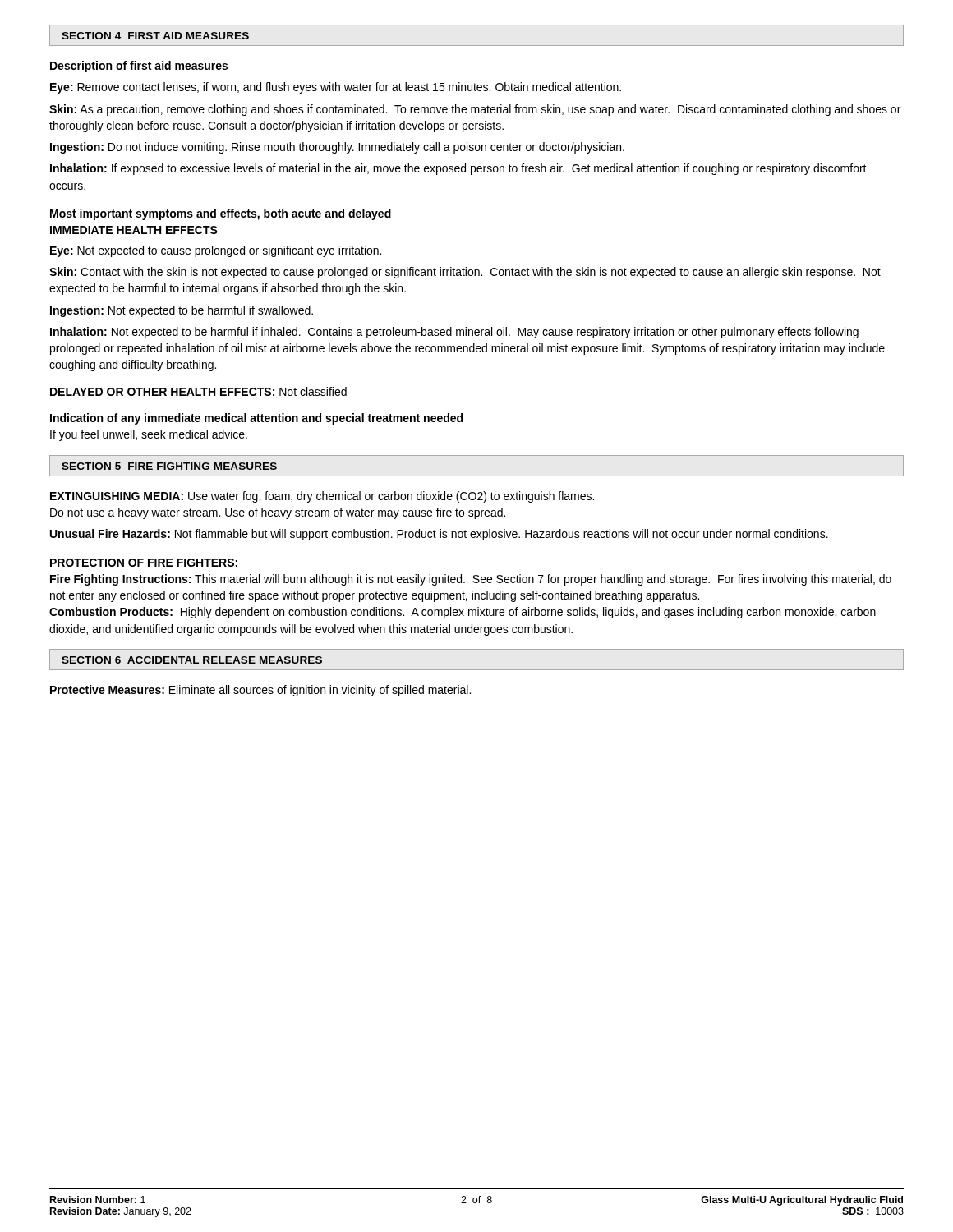Point to the element starting "Skin: Contact with the skin is not"
The height and width of the screenshot is (1232, 953).
[465, 280]
